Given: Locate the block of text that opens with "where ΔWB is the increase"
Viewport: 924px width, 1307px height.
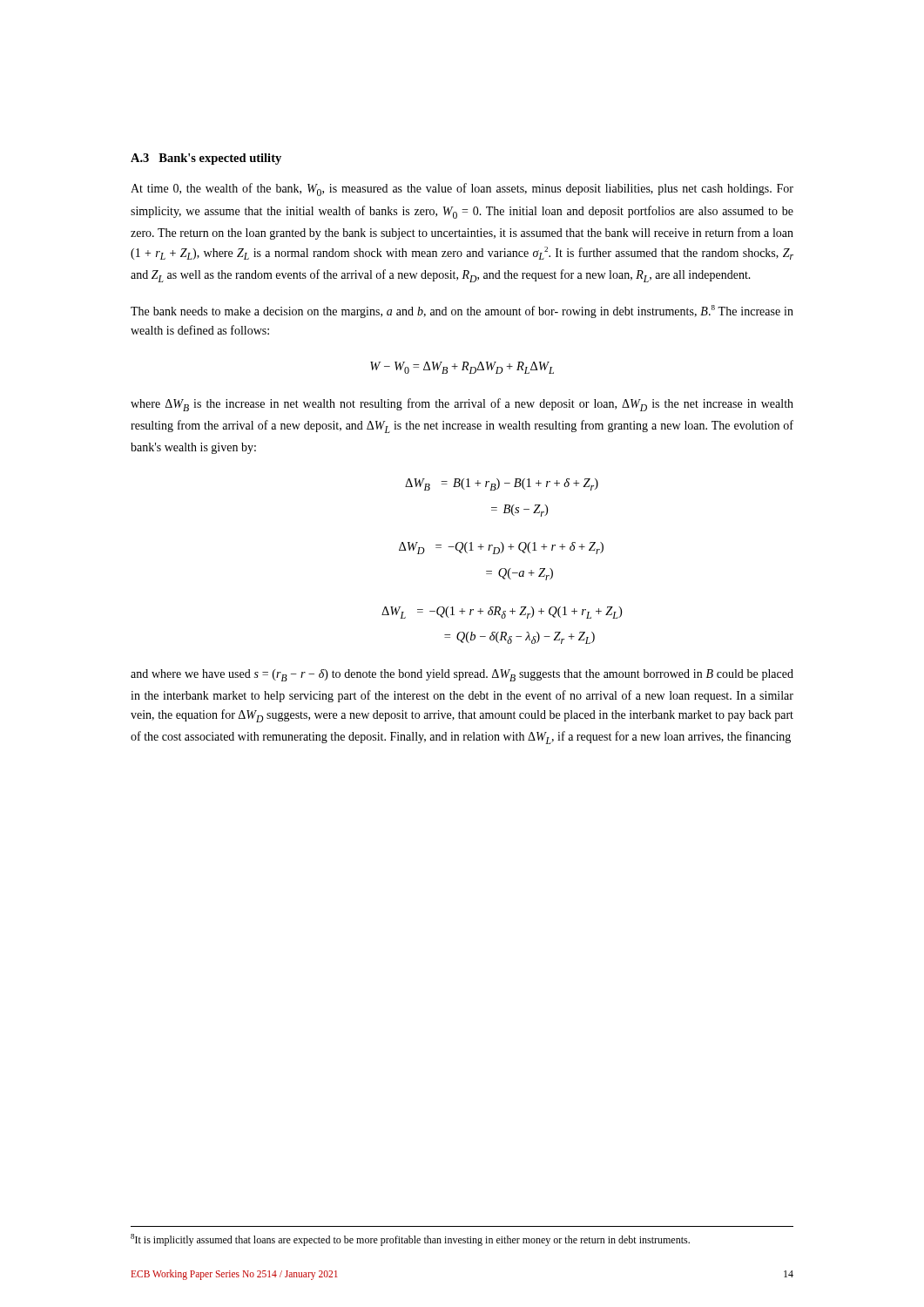Looking at the screenshot, I should click(462, 426).
